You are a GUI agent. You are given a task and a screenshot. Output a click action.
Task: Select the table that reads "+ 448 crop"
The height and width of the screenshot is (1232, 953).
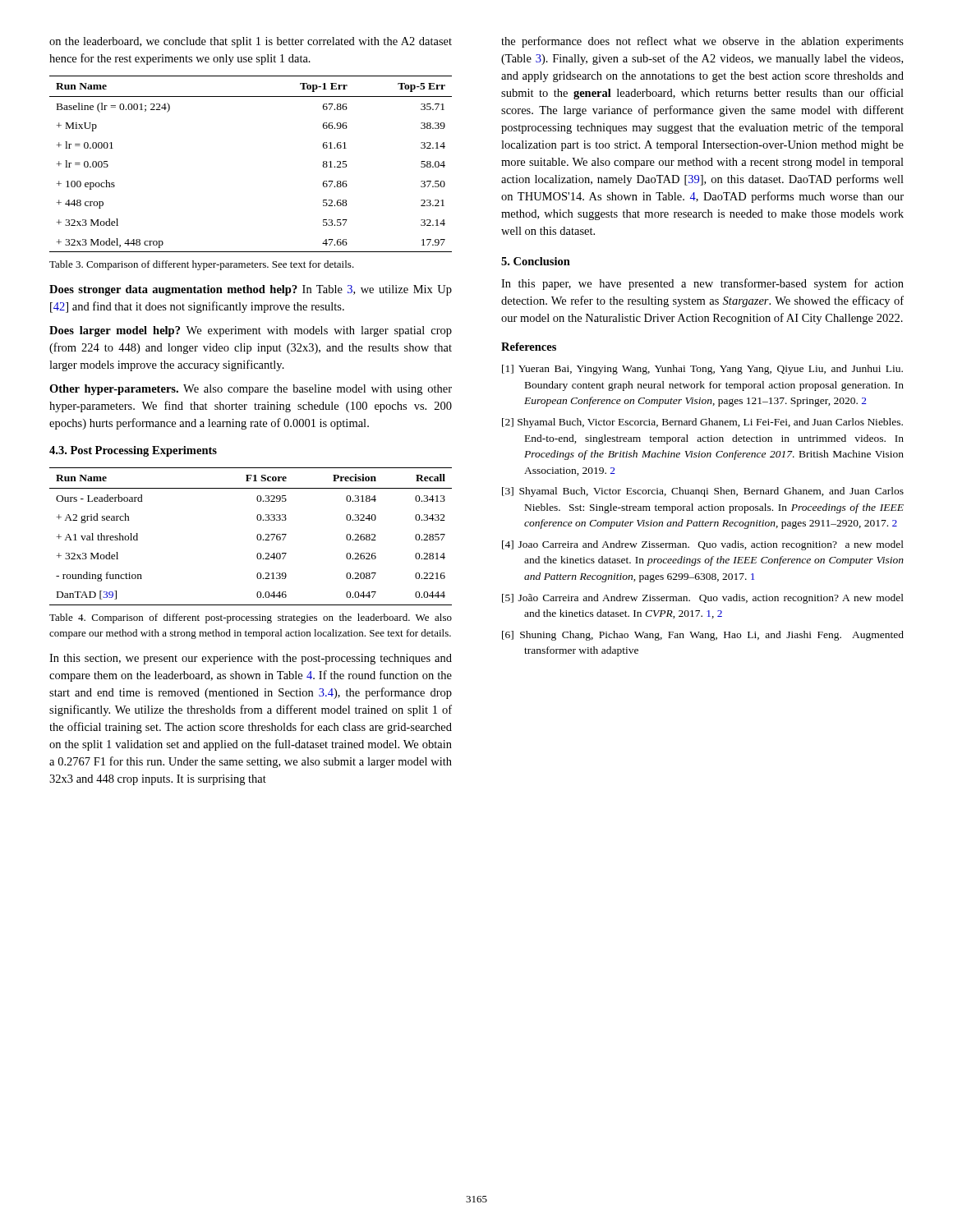tap(251, 164)
